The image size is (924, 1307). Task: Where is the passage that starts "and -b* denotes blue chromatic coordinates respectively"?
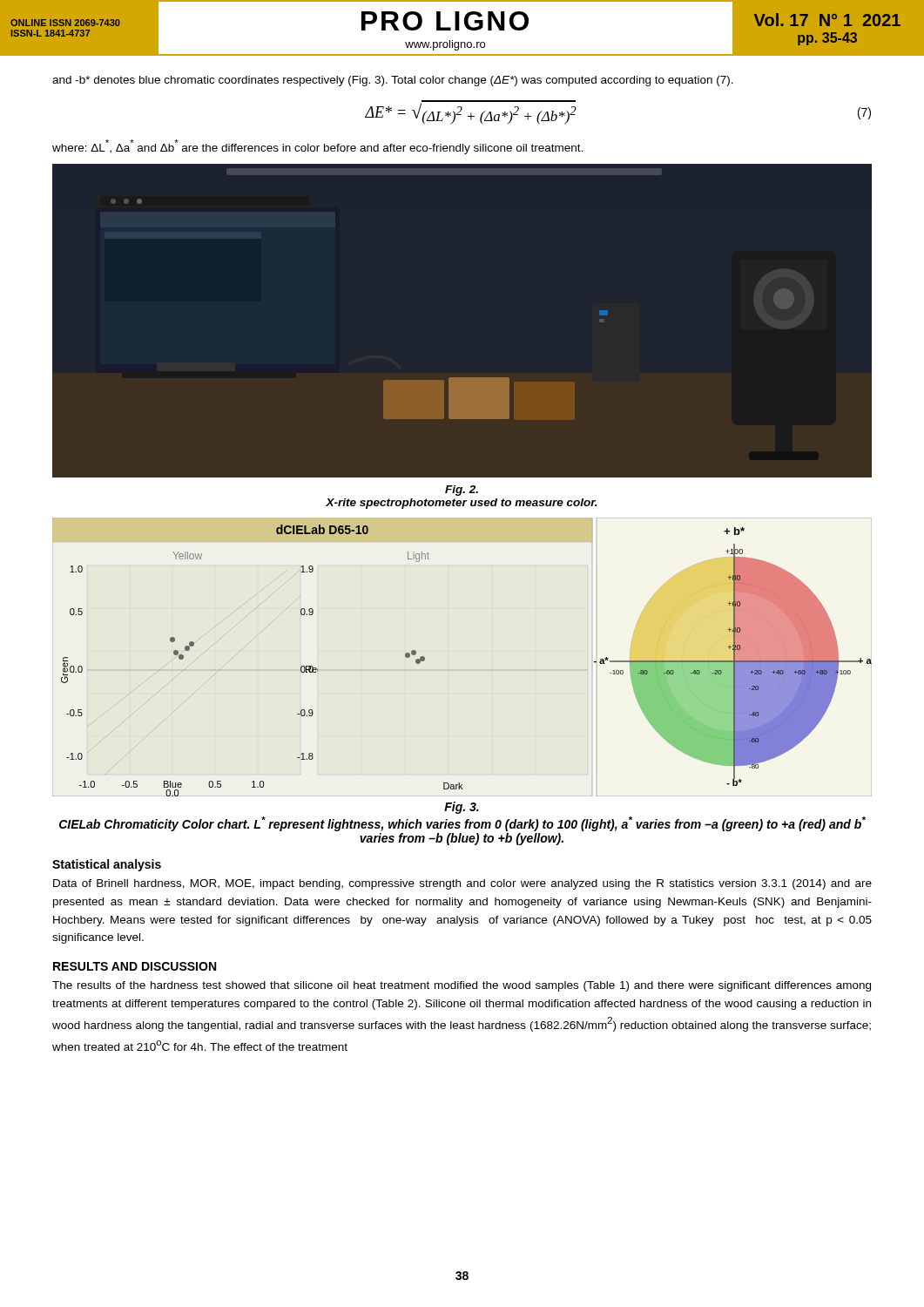pos(393,80)
